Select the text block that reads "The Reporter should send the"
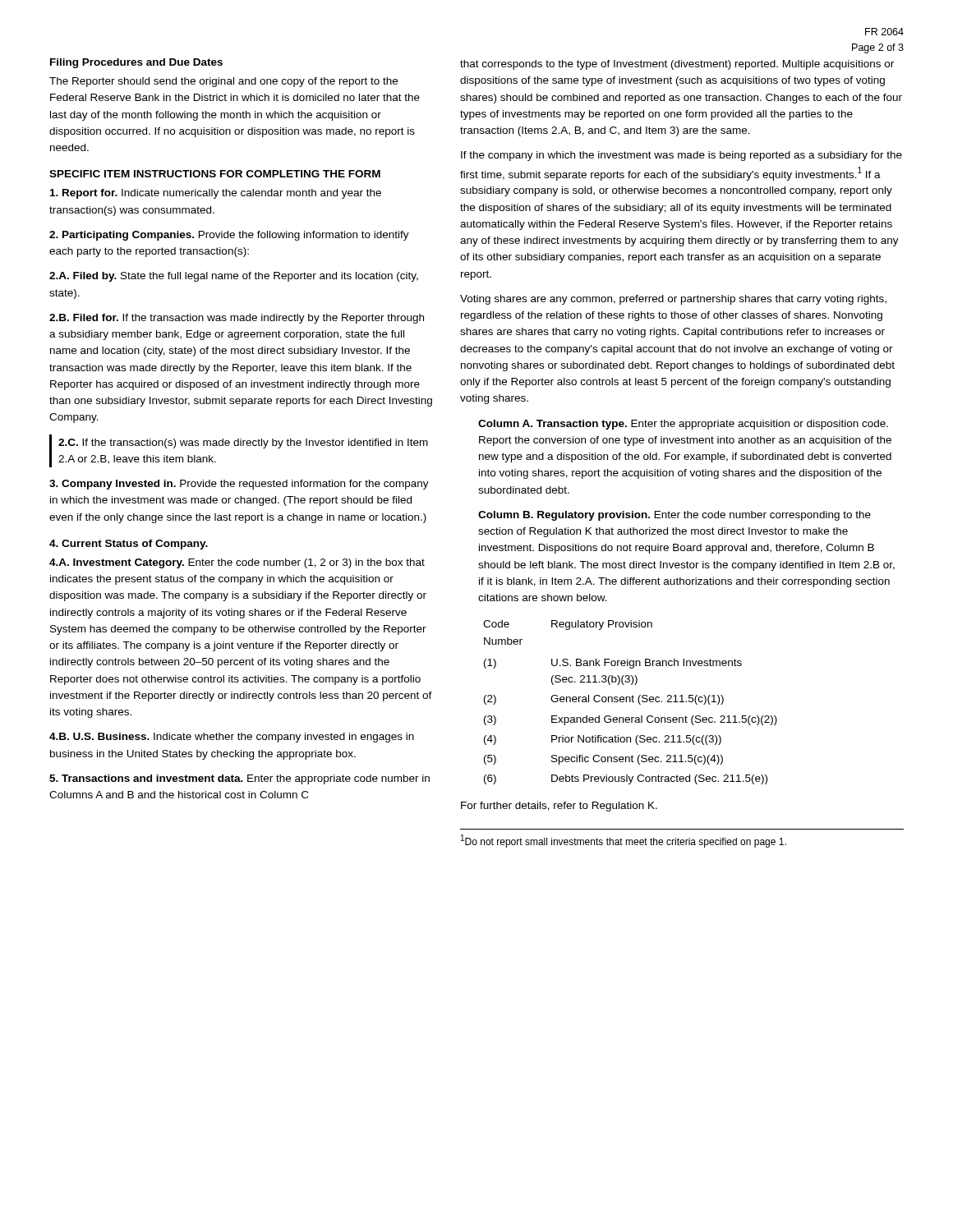Screen dimensions: 1232x953 242,115
